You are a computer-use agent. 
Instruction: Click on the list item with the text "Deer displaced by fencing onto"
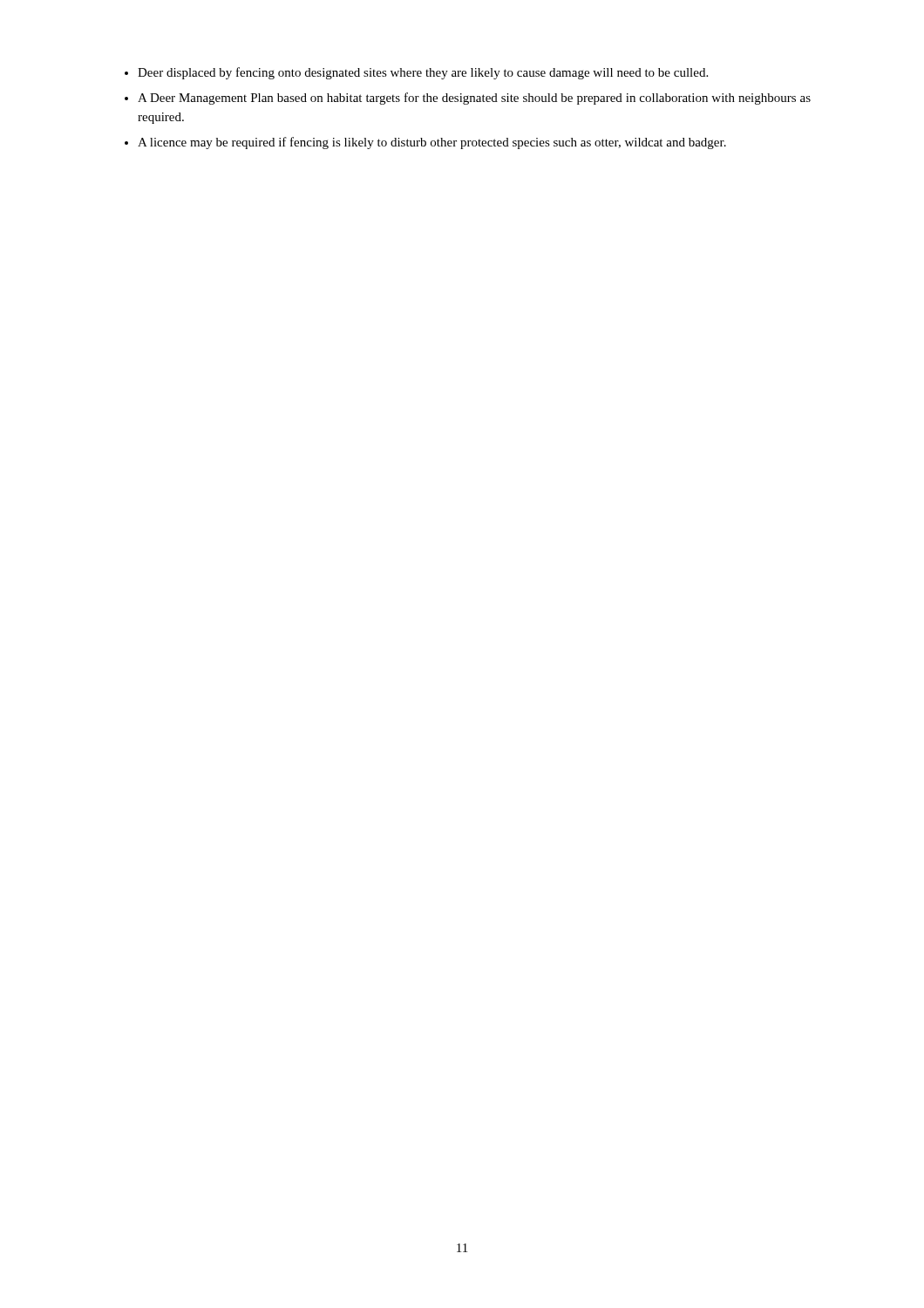coord(423,72)
